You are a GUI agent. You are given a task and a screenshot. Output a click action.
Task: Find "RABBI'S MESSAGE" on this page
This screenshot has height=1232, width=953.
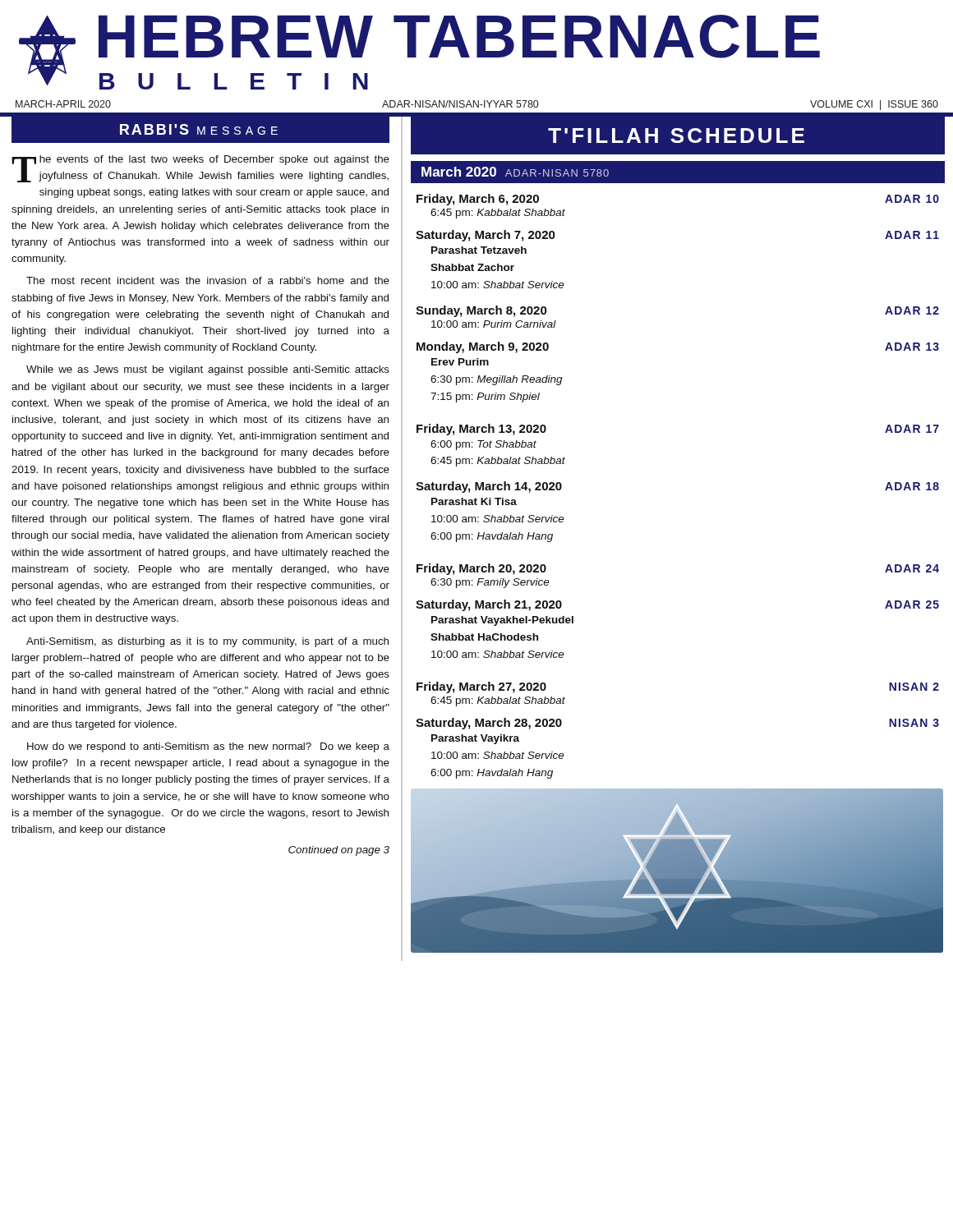(x=200, y=130)
